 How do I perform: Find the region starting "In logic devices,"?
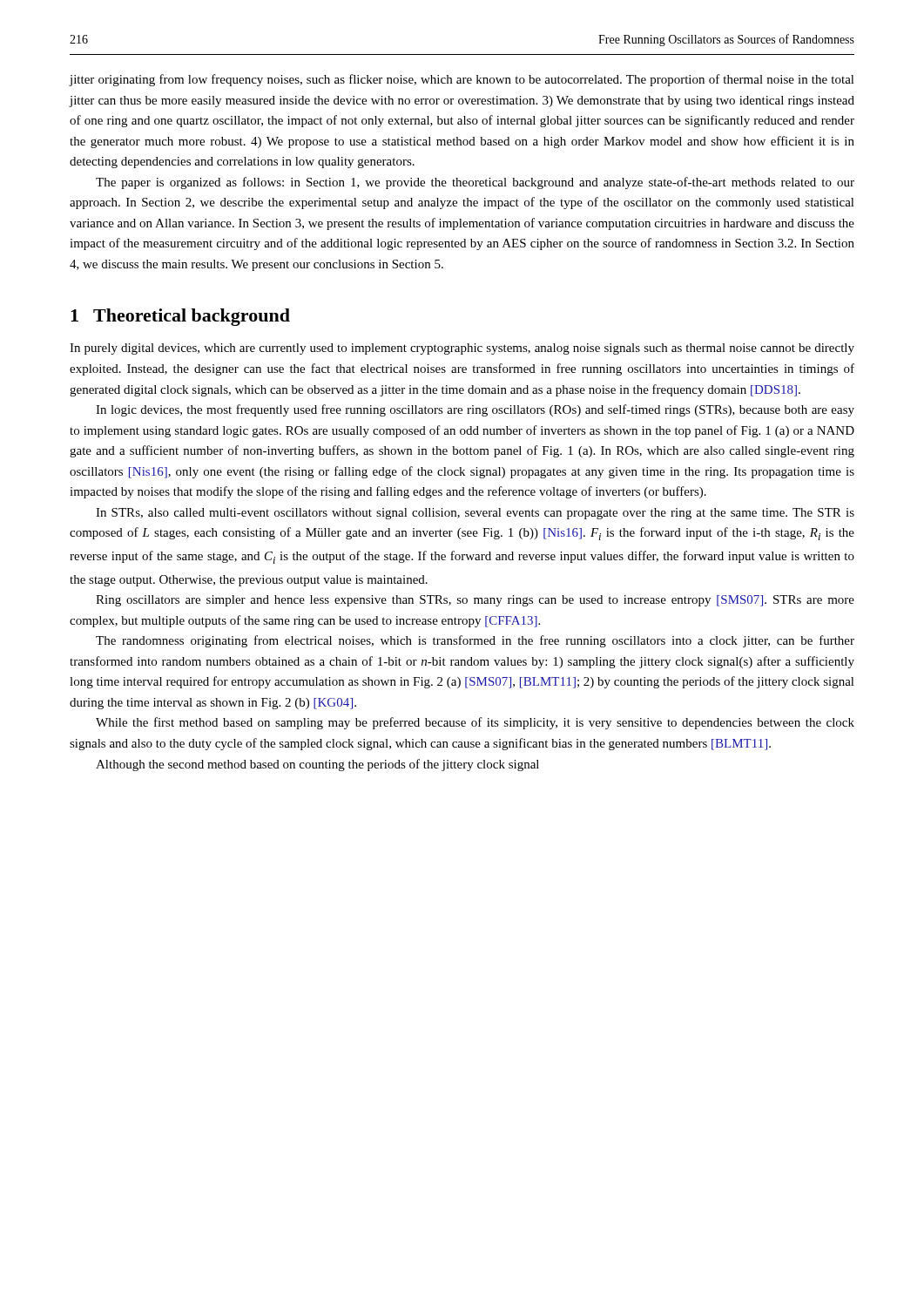[x=462, y=451]
